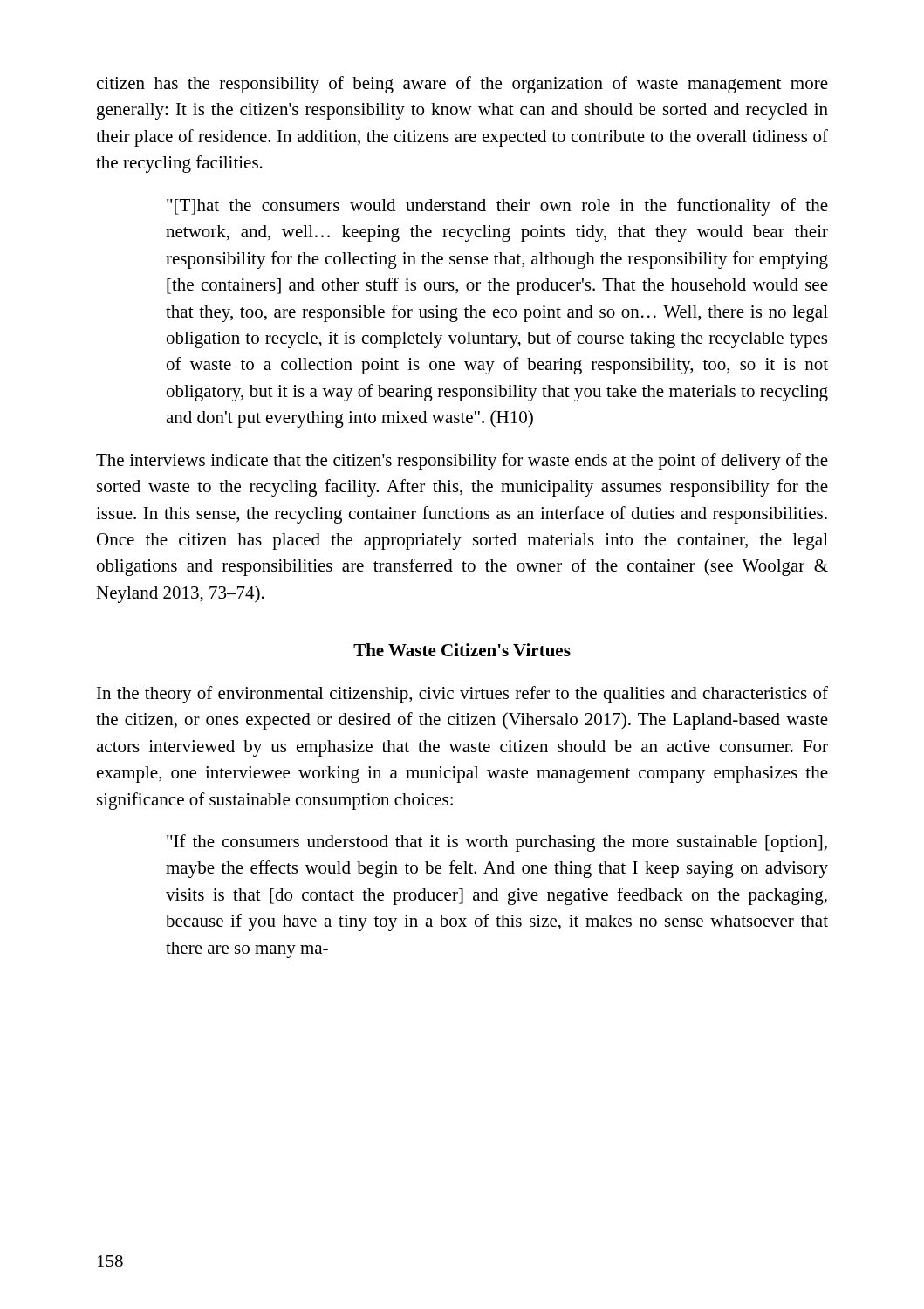Point to the block beginning "In the theory of environmental citizenship, civic"
The width and height of the screenshot is (924, 1309).
click(x=462, y=746)
